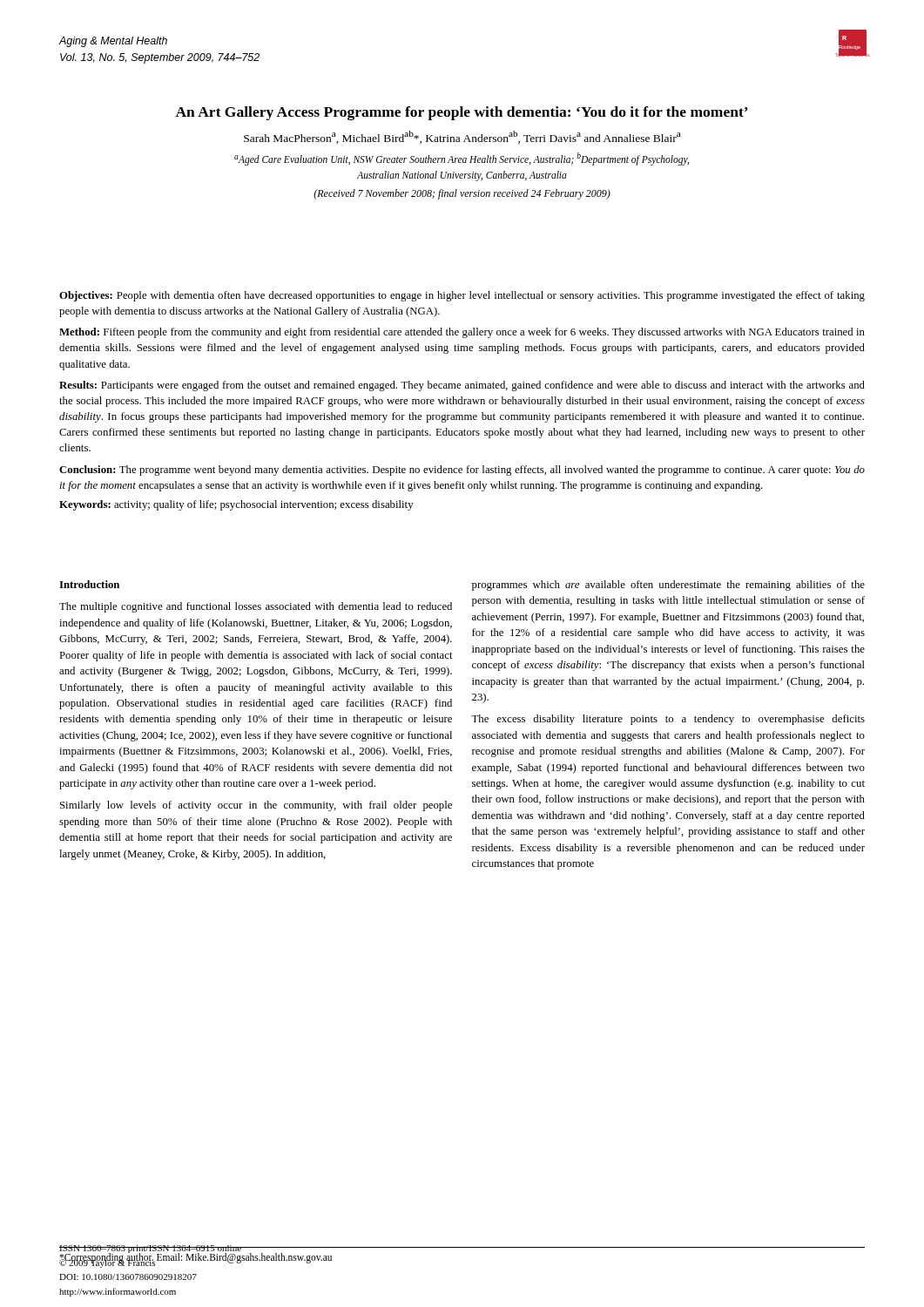Navigate to the element starting "aAged Care Evaluation Unit, NSW Greater"
The width and height of the screenshot is (924, 1307).
[x=462, y=166]
